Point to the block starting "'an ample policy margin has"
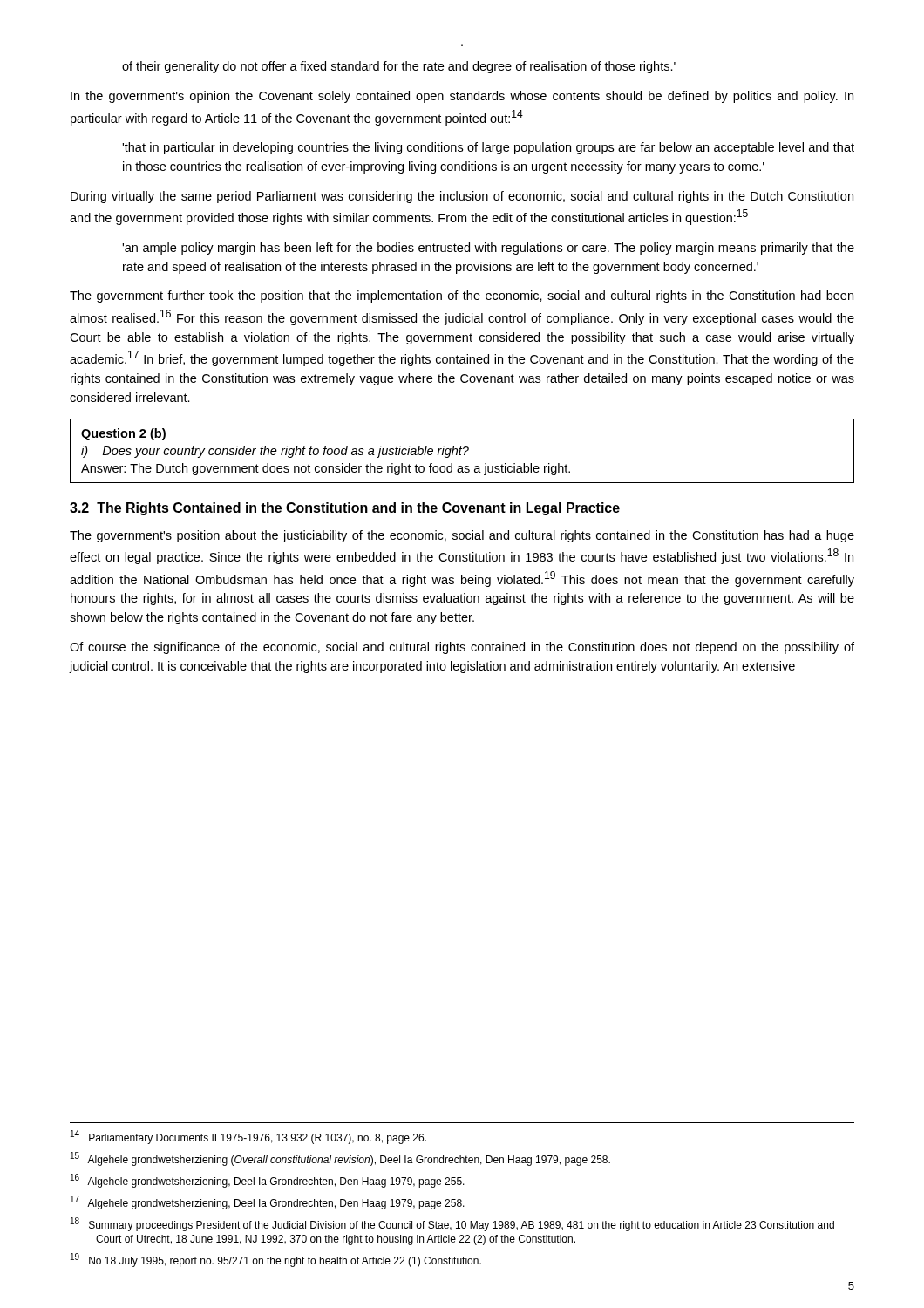The image size is (924, 1308). [488, 257]
